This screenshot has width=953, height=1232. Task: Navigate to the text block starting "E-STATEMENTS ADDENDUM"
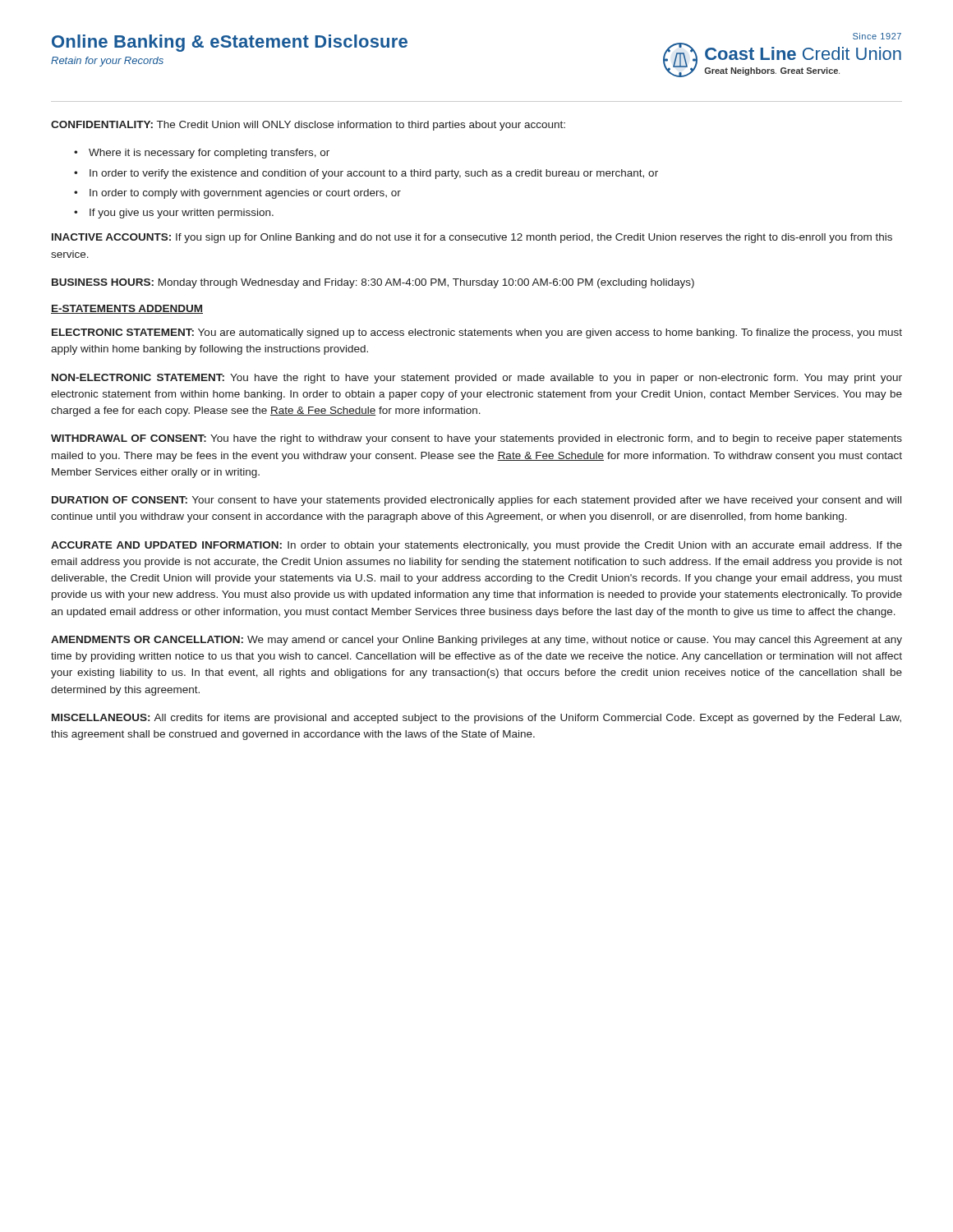point(127,308)
